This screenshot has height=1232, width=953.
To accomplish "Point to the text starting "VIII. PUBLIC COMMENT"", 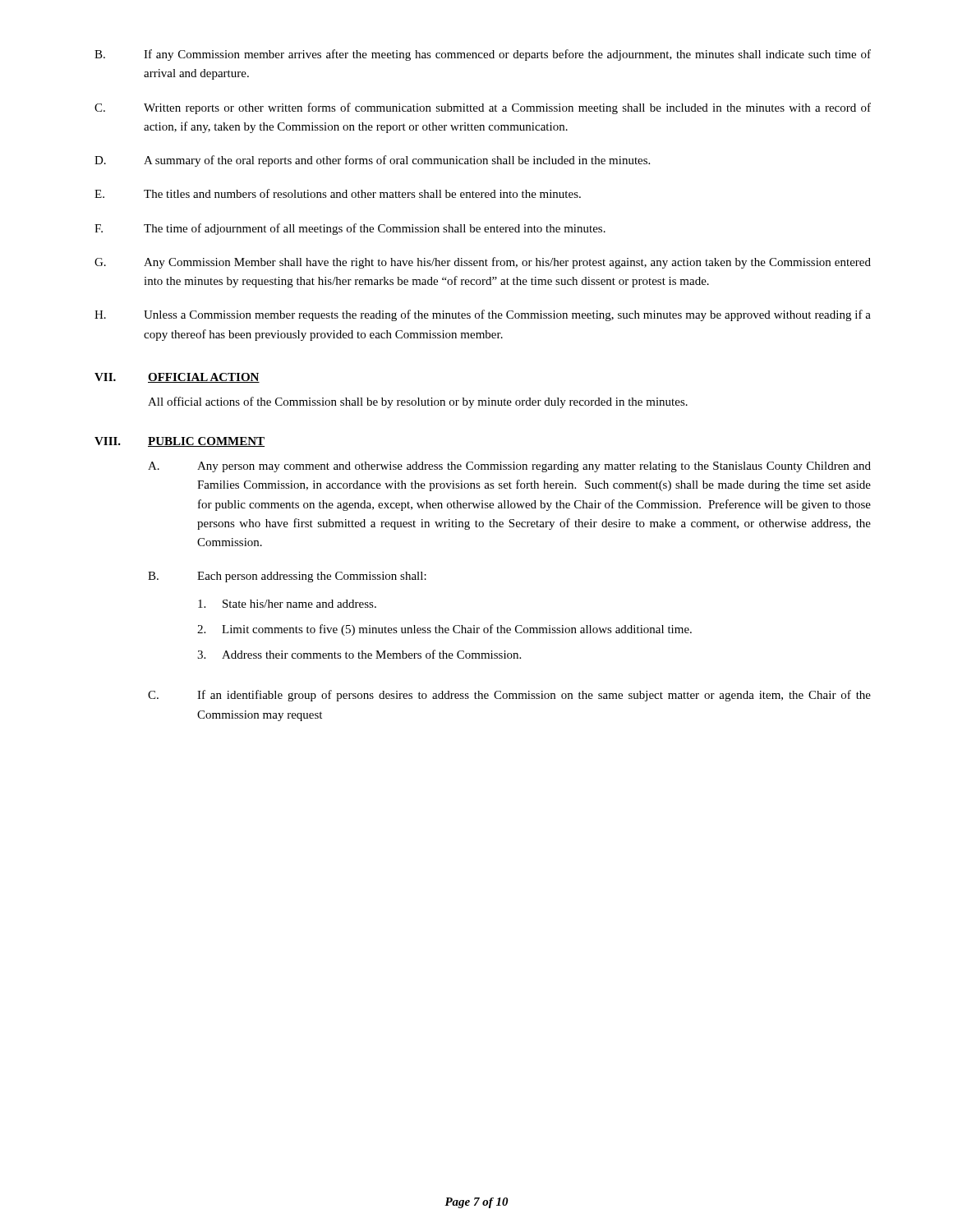I will click(x=180, y=441).
